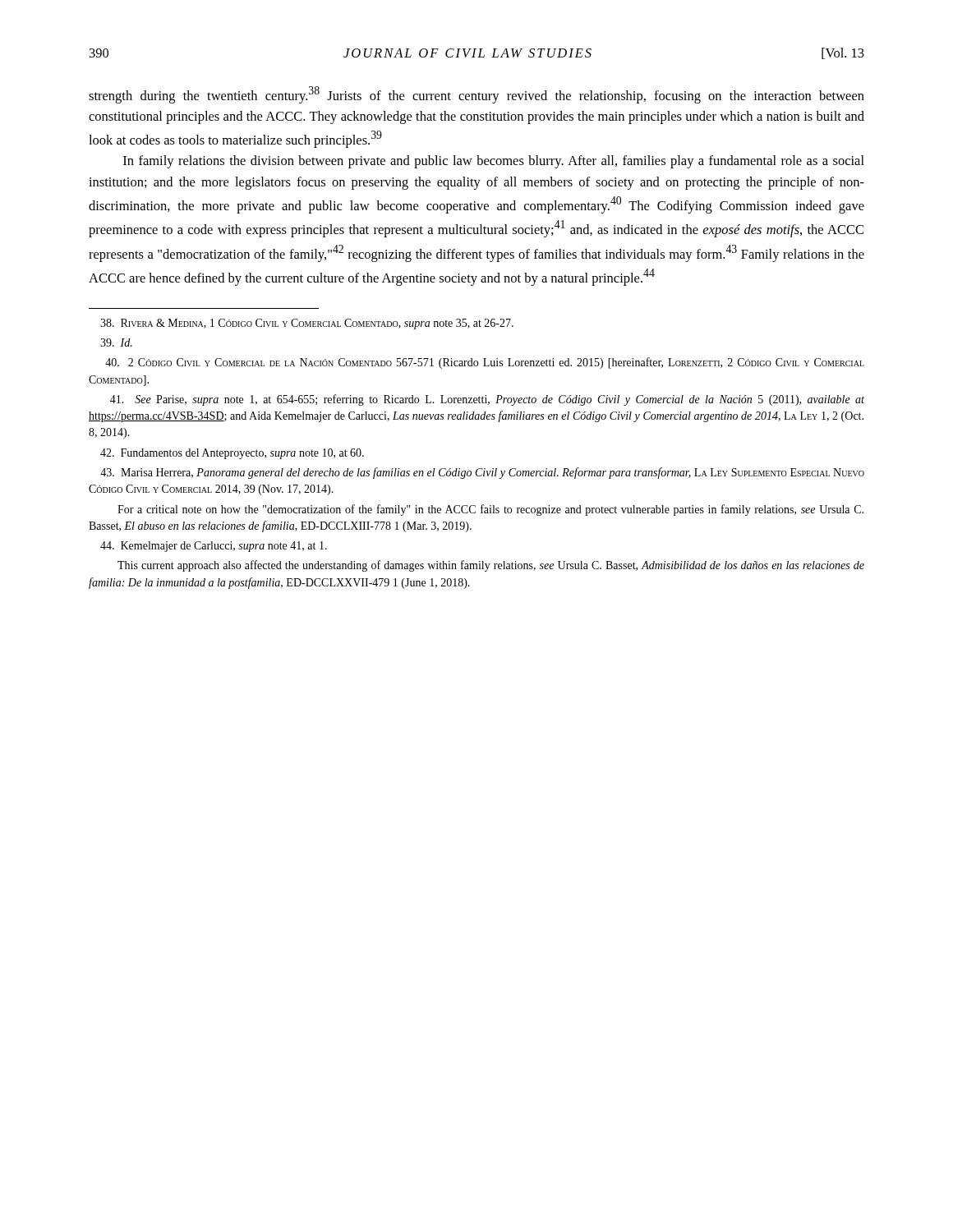Image resolution: width=953 pixels, height=1232 pixels.
Task: Navigate to the block starting "Kemelmajer de Carlucci, supra note"
Action: tap(208, 546)
